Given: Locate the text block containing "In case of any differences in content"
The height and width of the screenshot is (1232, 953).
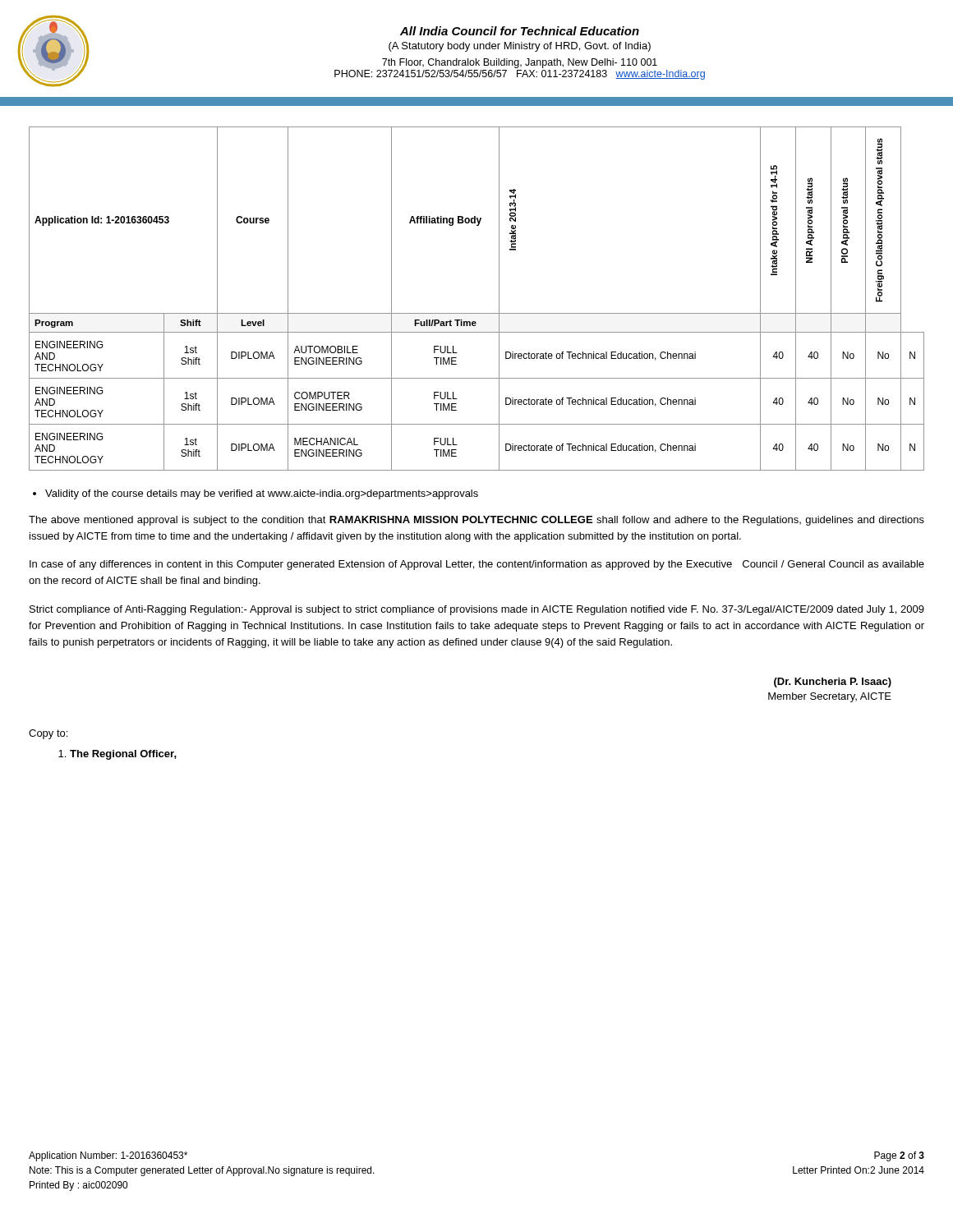Looking at the screenshot, I should 476,572.
